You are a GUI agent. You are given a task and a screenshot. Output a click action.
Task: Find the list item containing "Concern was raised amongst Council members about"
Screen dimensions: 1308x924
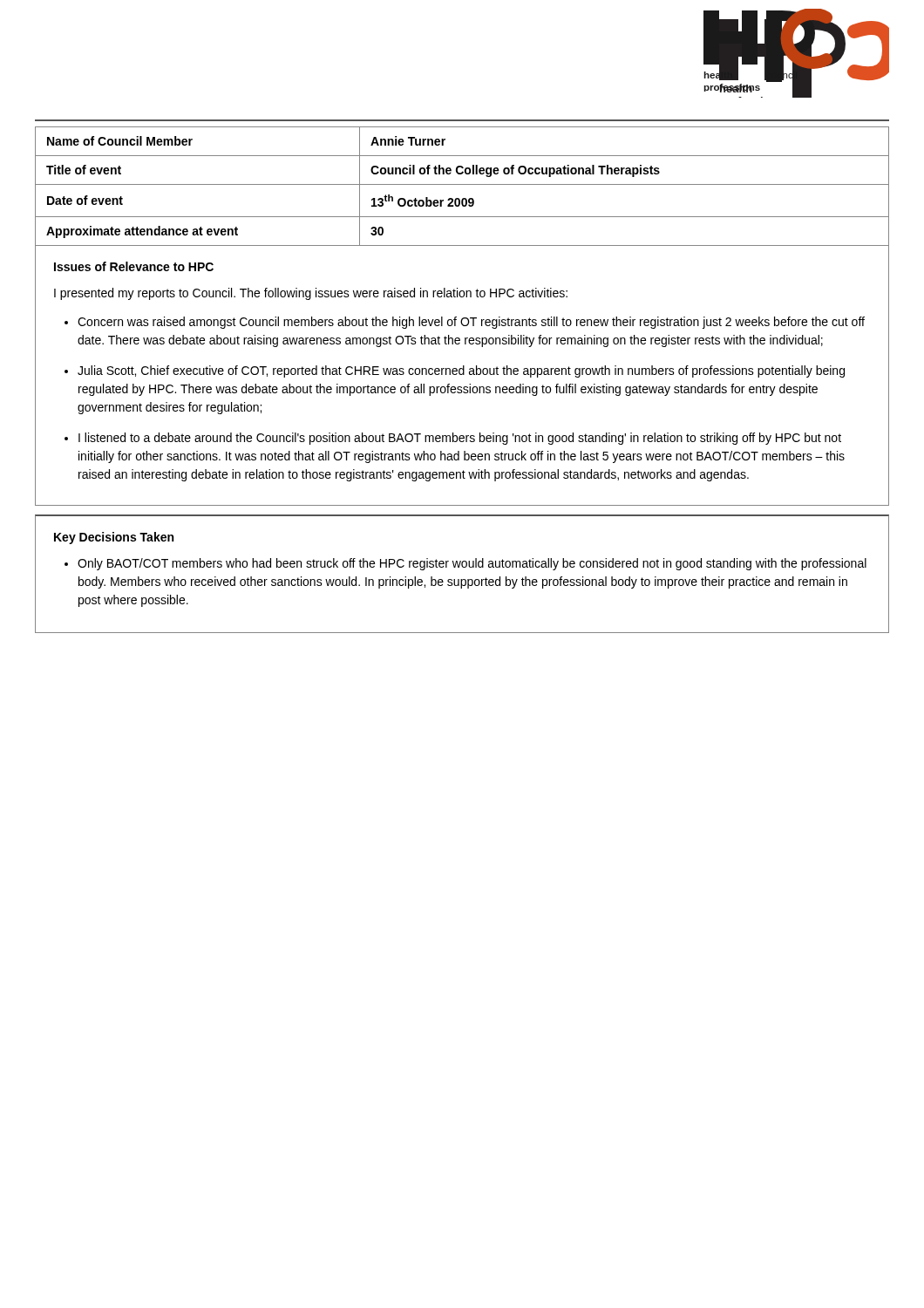[471, 331]
